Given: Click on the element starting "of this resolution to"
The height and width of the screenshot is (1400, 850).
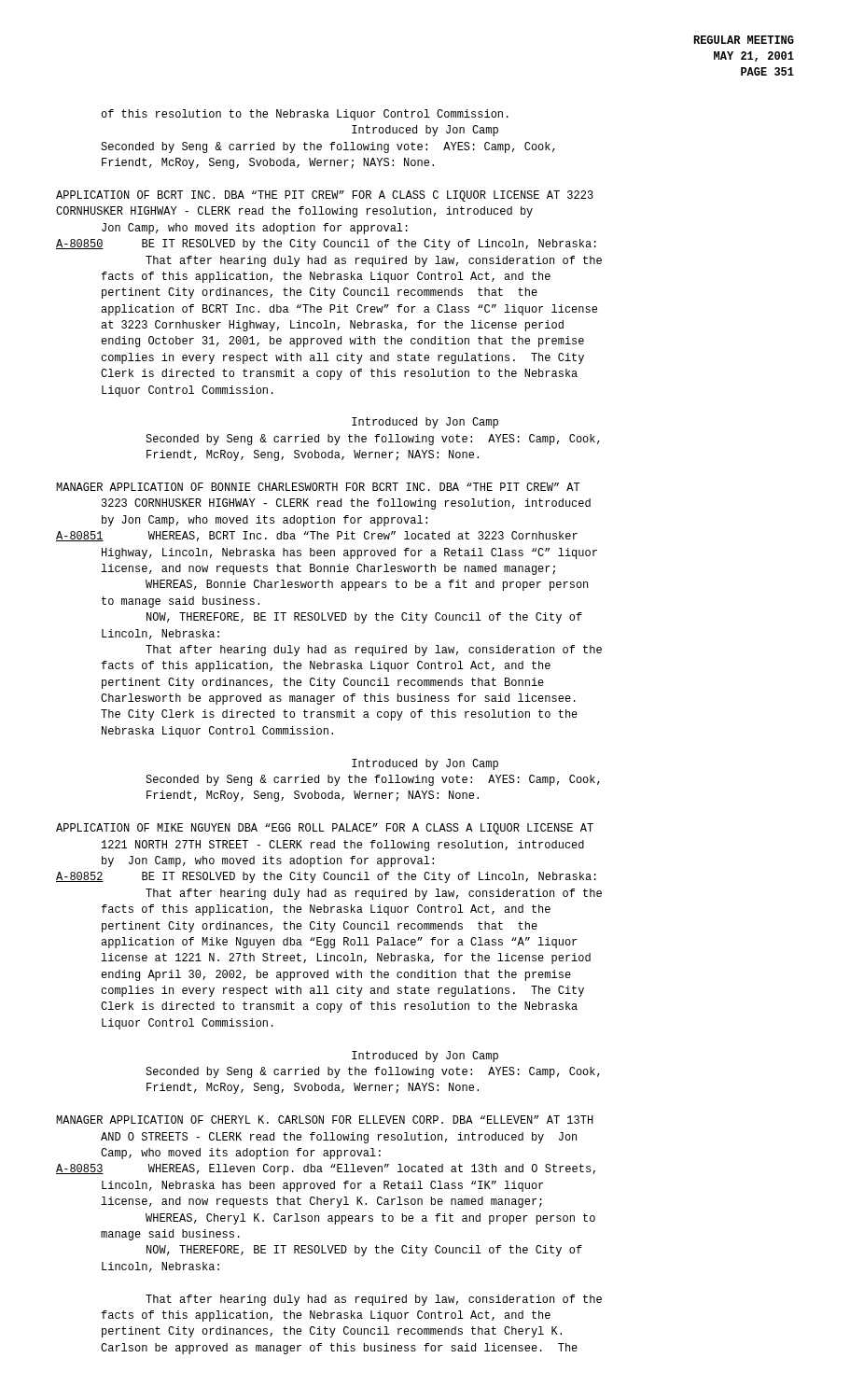Looking at the screenshot, I should point(425,140).
